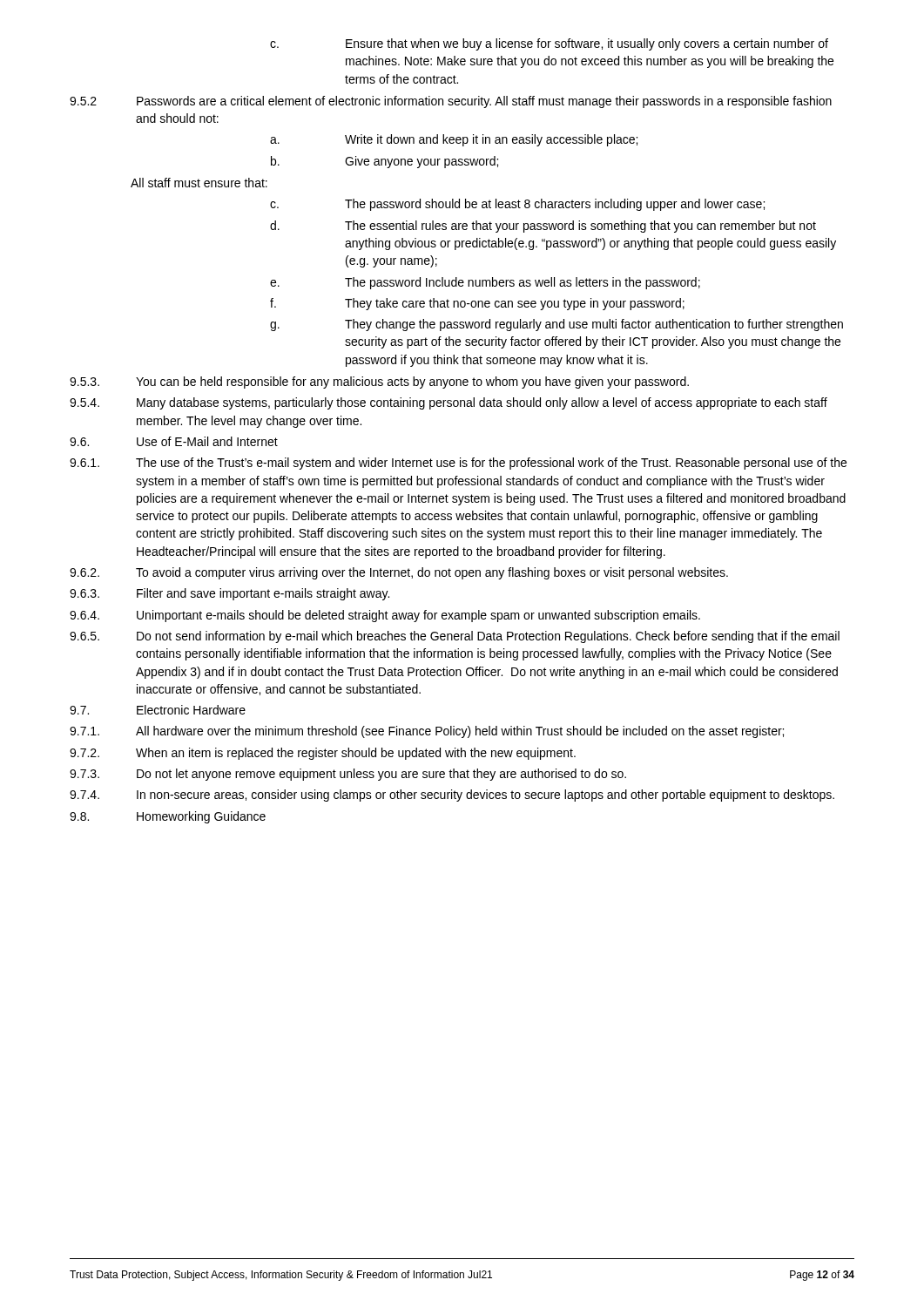
Task: Click on the list item with the text "9.7. Electronic Hardware"
Action: pyautogui.click(x=158, y=710)
